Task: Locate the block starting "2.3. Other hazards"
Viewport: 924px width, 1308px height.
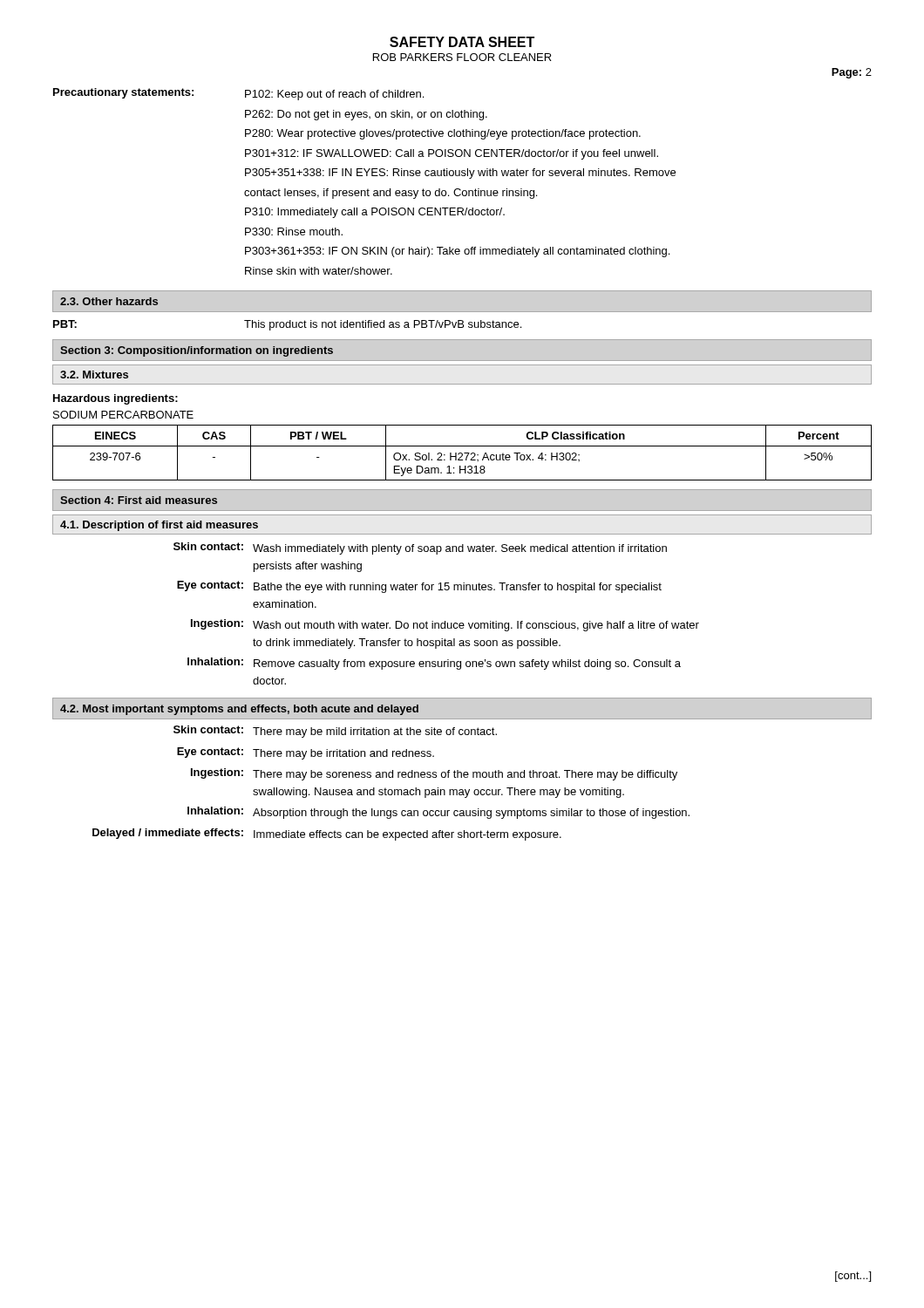Action: coord(109,301)
